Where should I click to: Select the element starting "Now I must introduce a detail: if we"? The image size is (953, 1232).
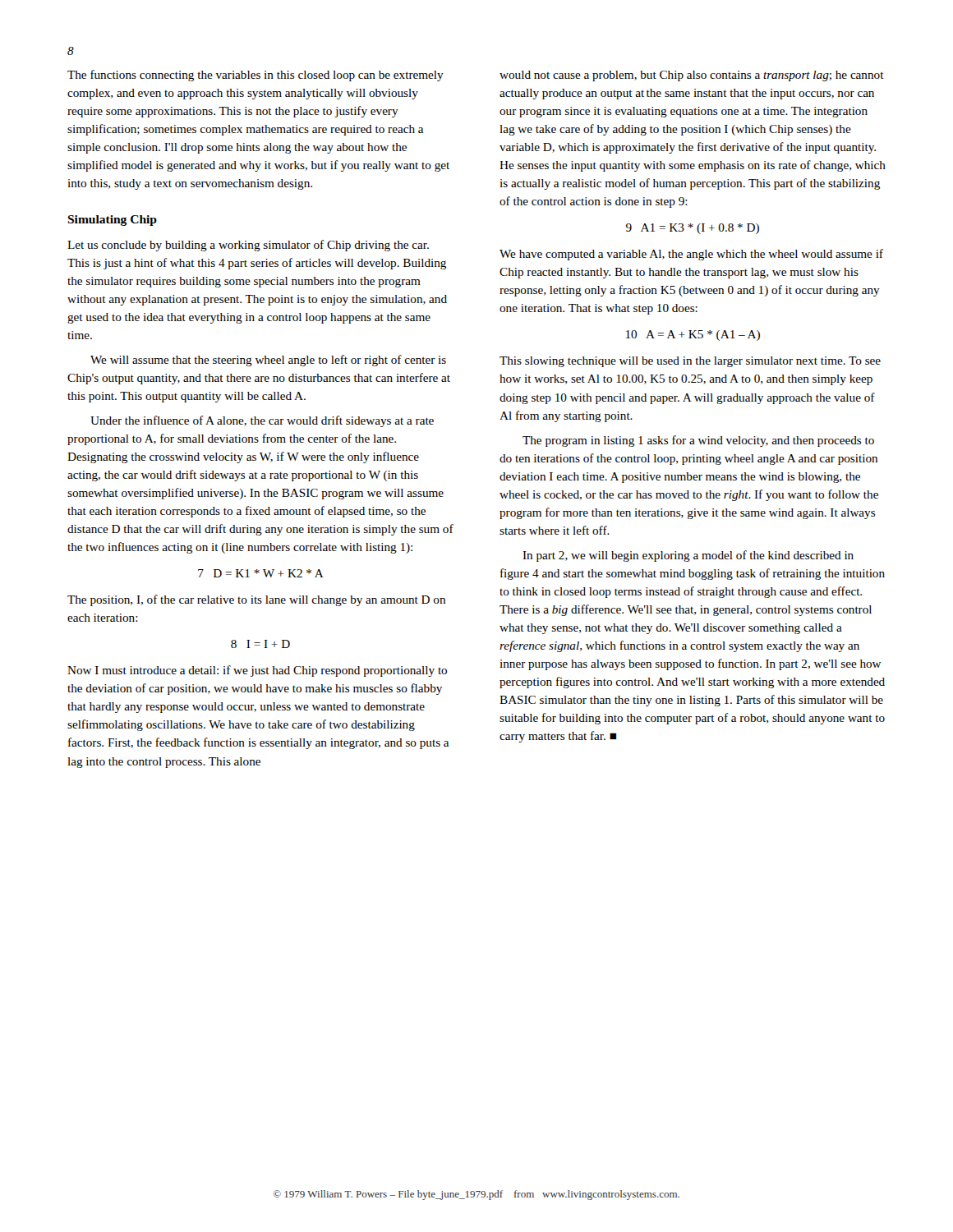260,716
